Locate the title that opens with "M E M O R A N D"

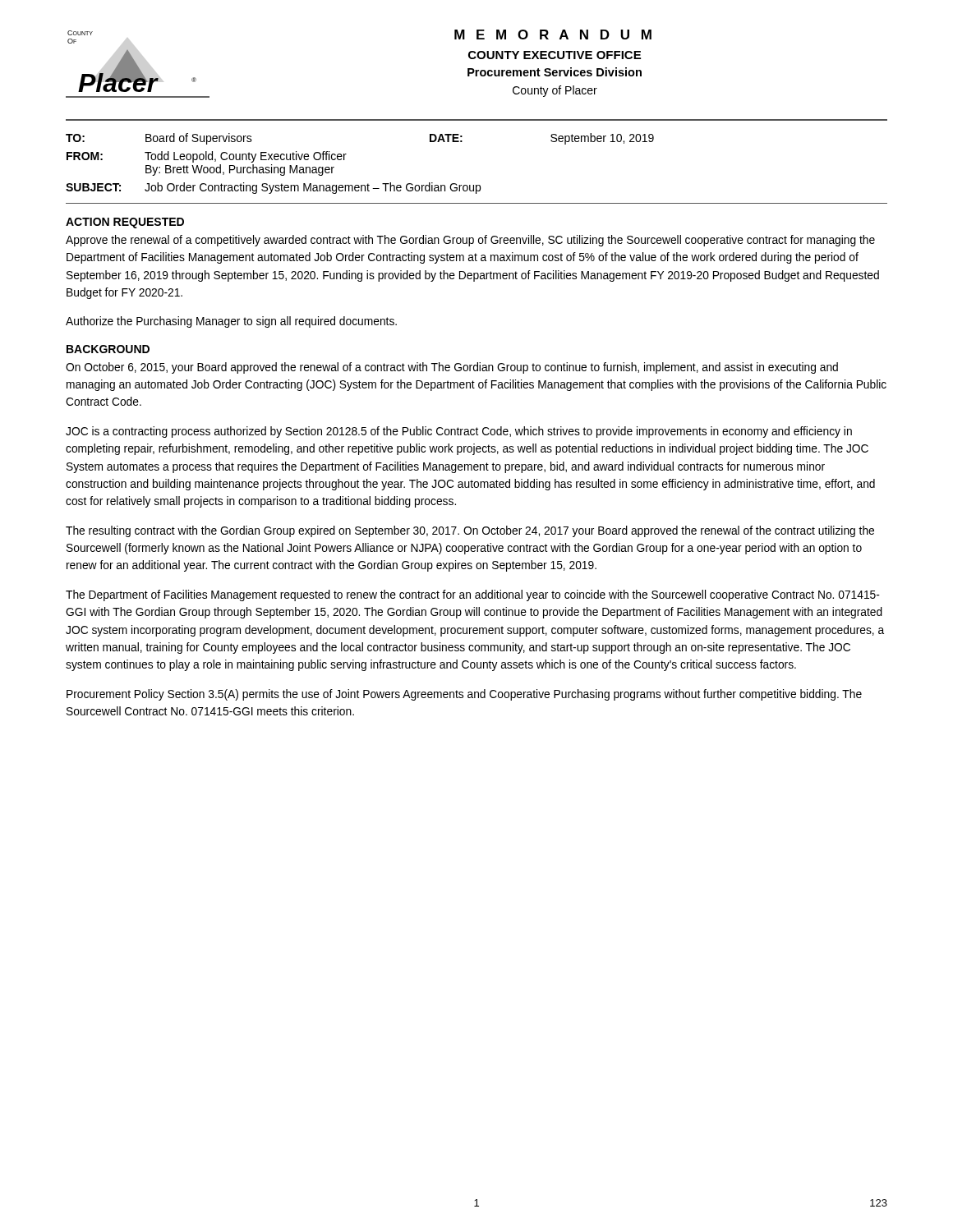point(555,62)
